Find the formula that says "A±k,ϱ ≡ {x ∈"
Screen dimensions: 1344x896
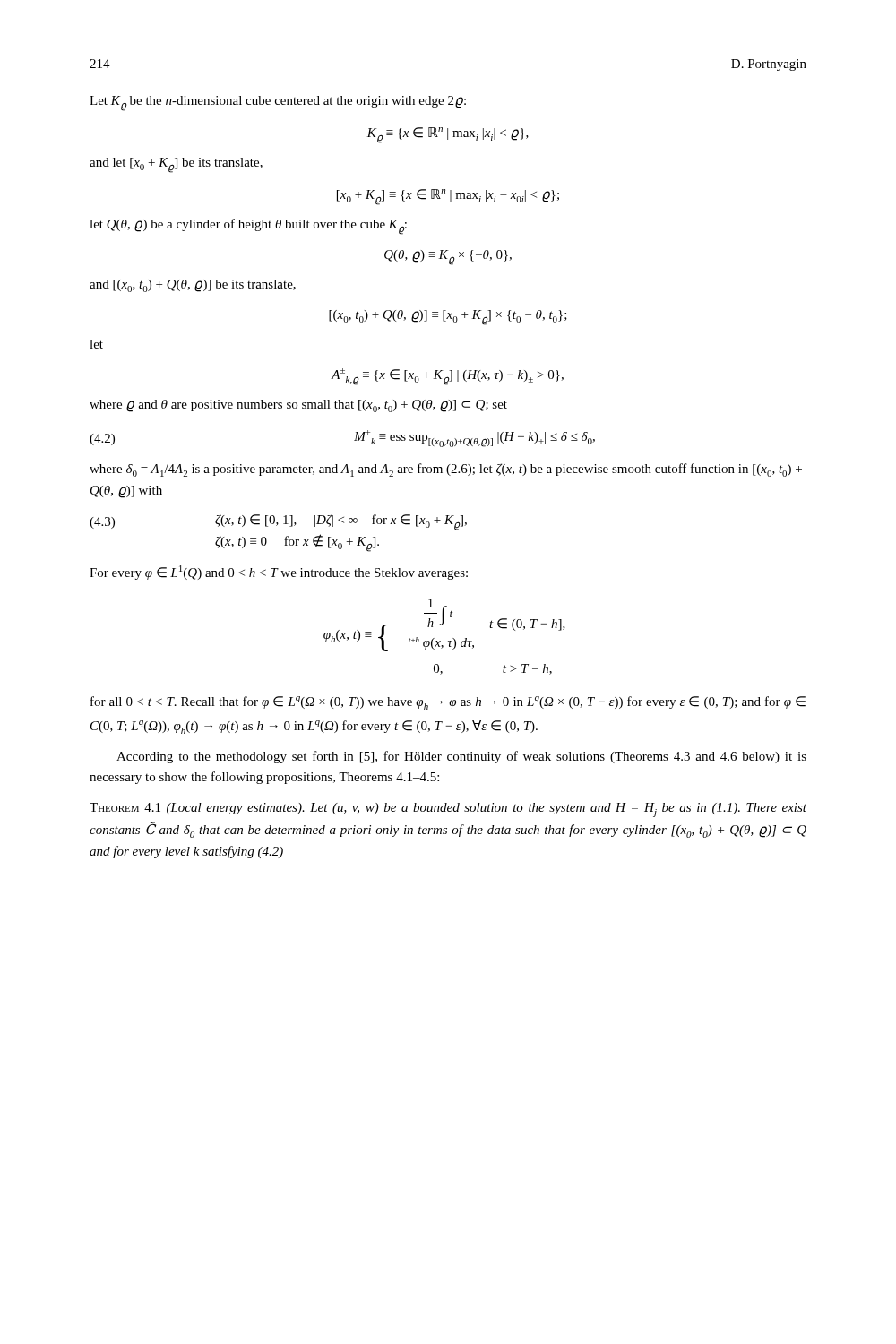(448, 375)
